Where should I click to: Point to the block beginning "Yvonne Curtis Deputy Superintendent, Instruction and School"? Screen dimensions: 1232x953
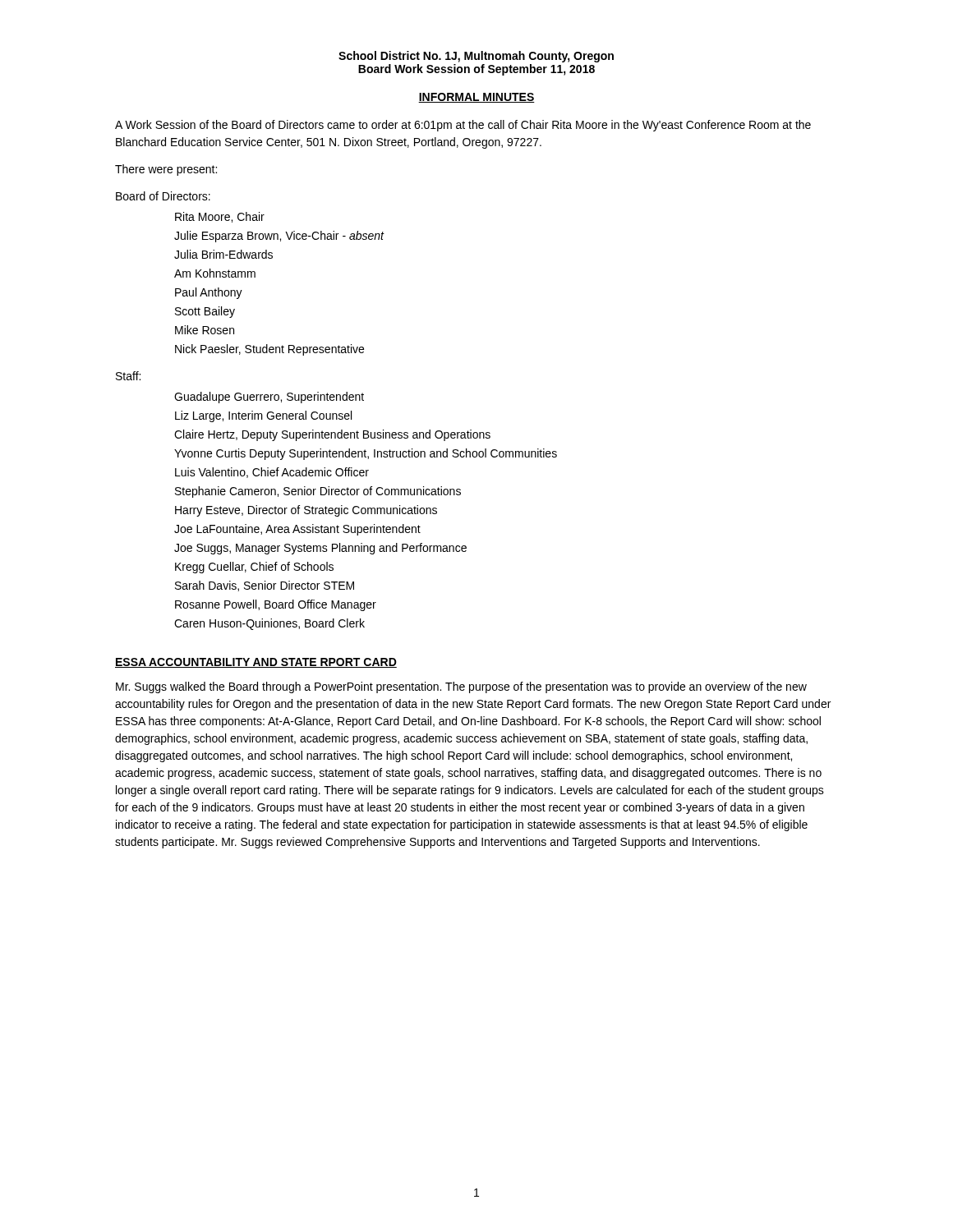point(366,453)
